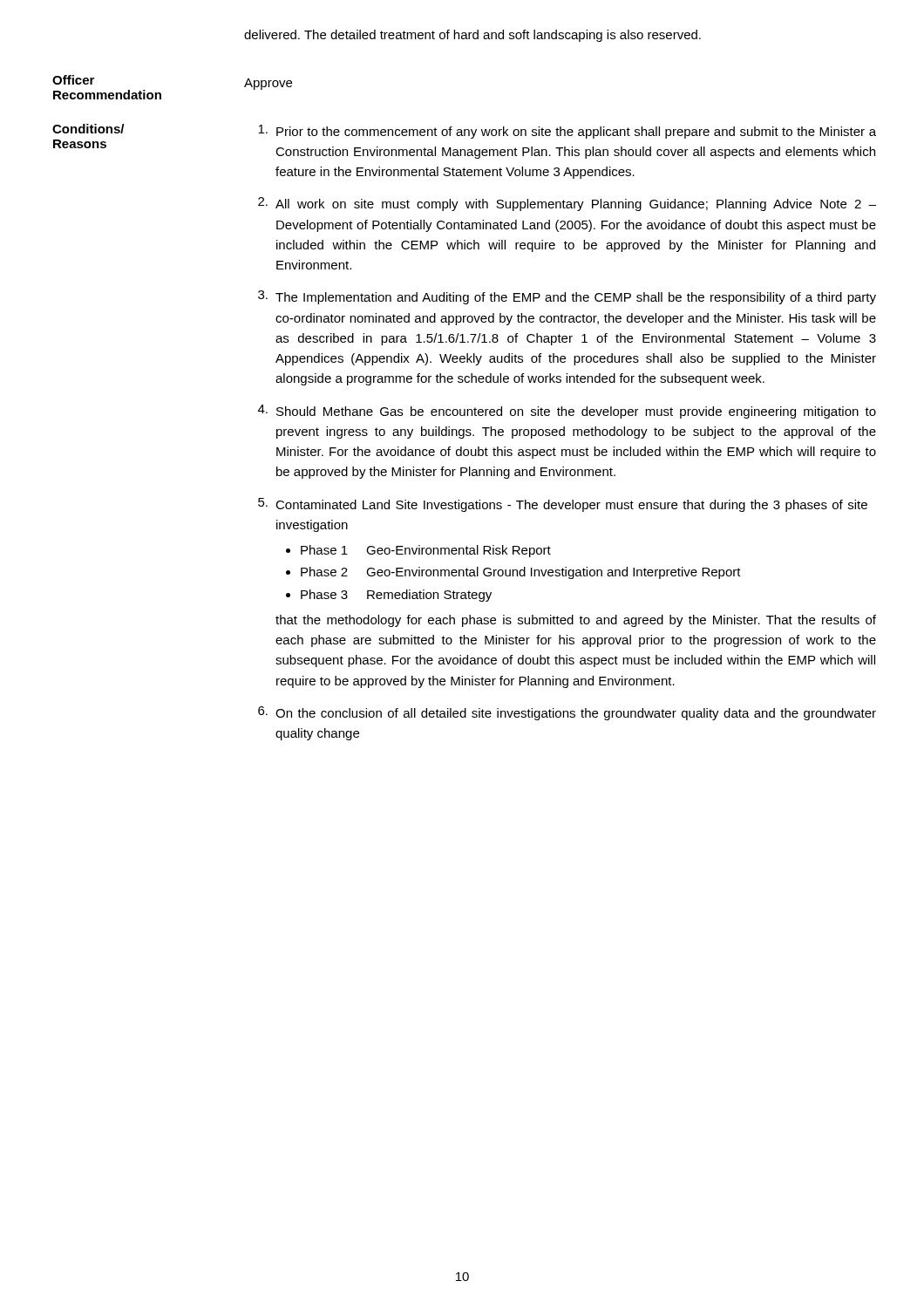Viewport: 924px width, 1308px height.
Task: Point to the block beginning "5. Contaminated Land Site Investigations - The developer"
Action: (563, 505)
